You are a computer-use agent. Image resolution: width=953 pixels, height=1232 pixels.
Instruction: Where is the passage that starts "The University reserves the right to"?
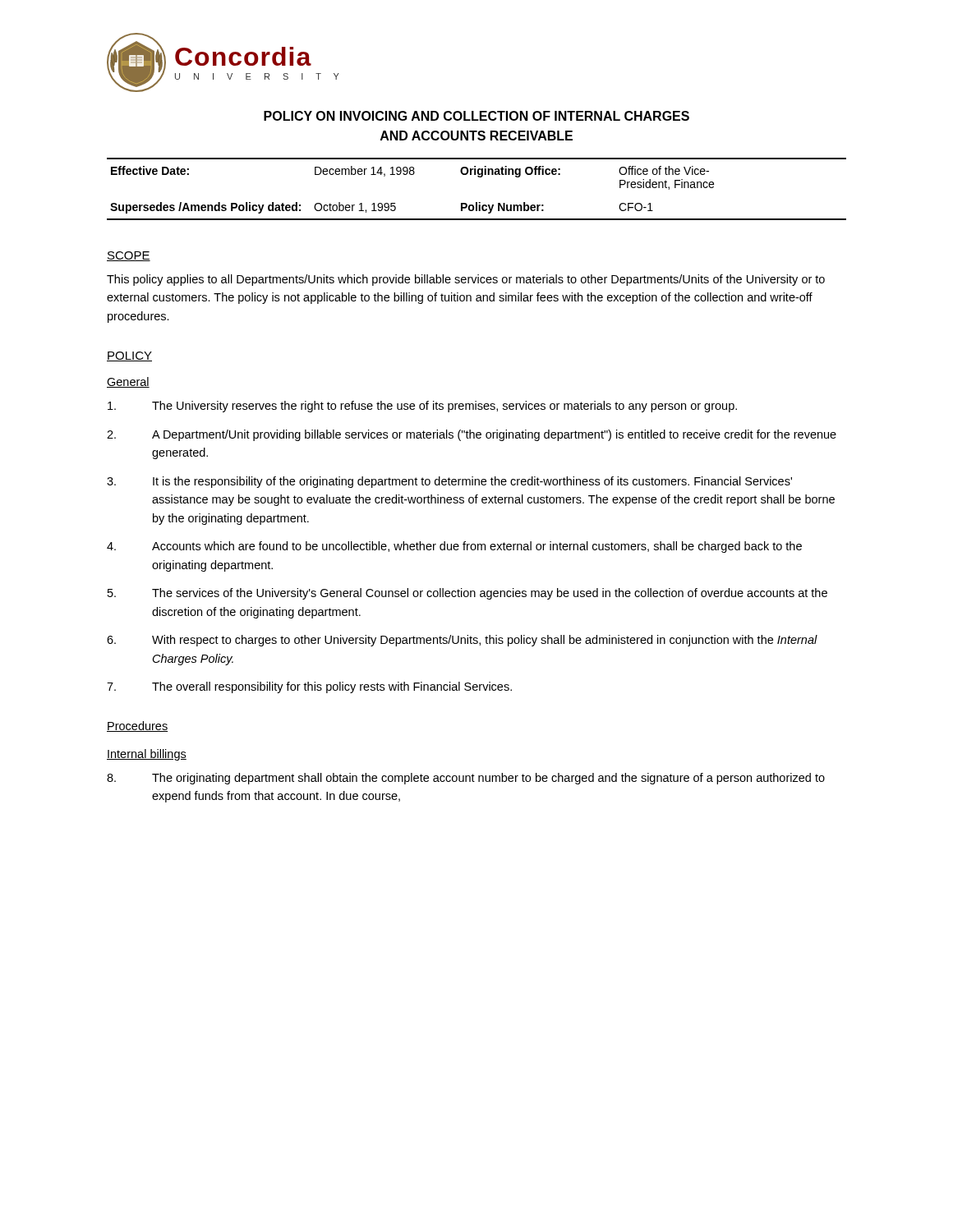[476, 406]
